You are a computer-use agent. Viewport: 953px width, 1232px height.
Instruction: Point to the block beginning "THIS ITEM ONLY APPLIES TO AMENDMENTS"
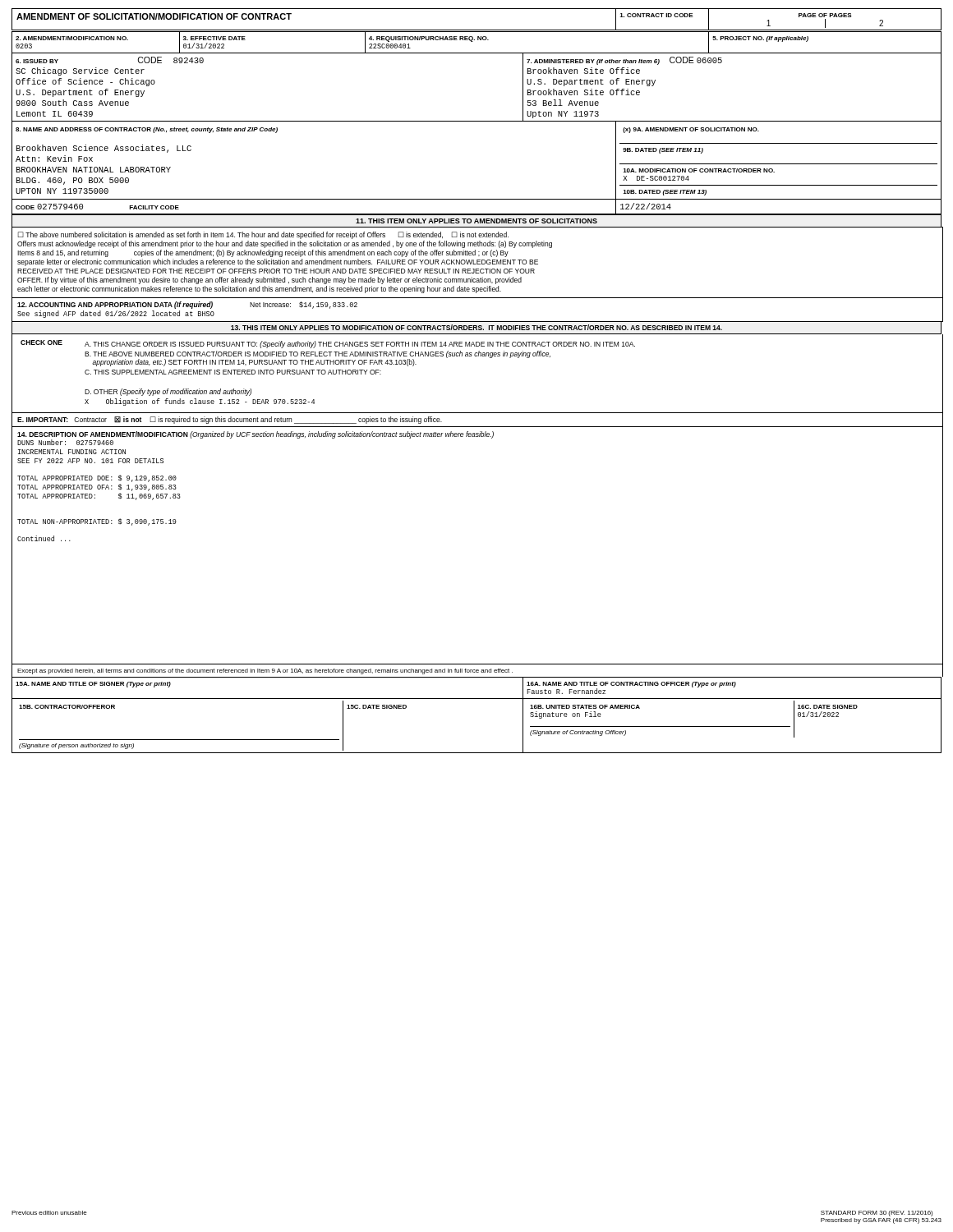click(x=476, y=221)
